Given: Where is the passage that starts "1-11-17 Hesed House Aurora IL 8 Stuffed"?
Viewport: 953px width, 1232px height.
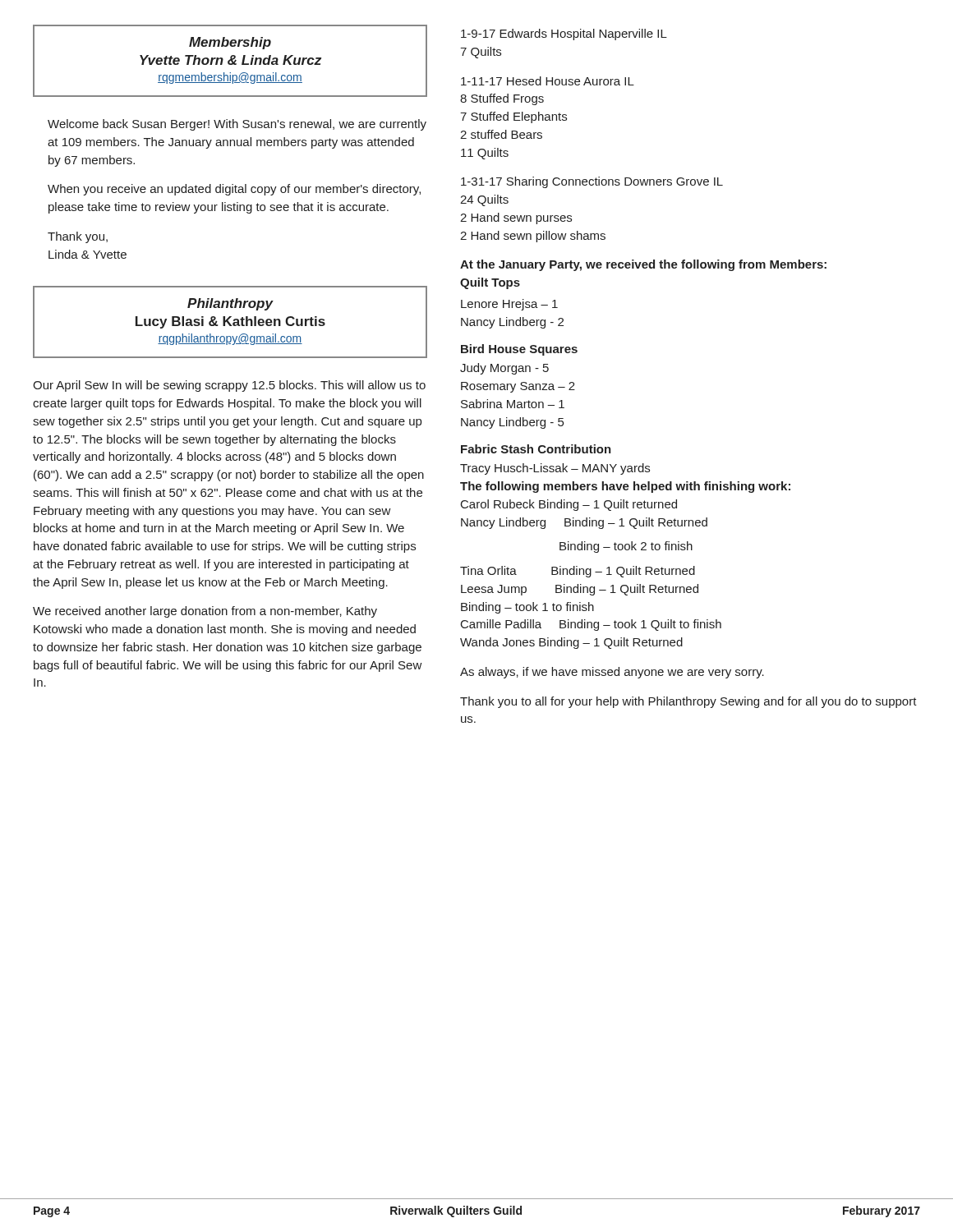Looking at the screenshot, I should [x=547, y=116].
